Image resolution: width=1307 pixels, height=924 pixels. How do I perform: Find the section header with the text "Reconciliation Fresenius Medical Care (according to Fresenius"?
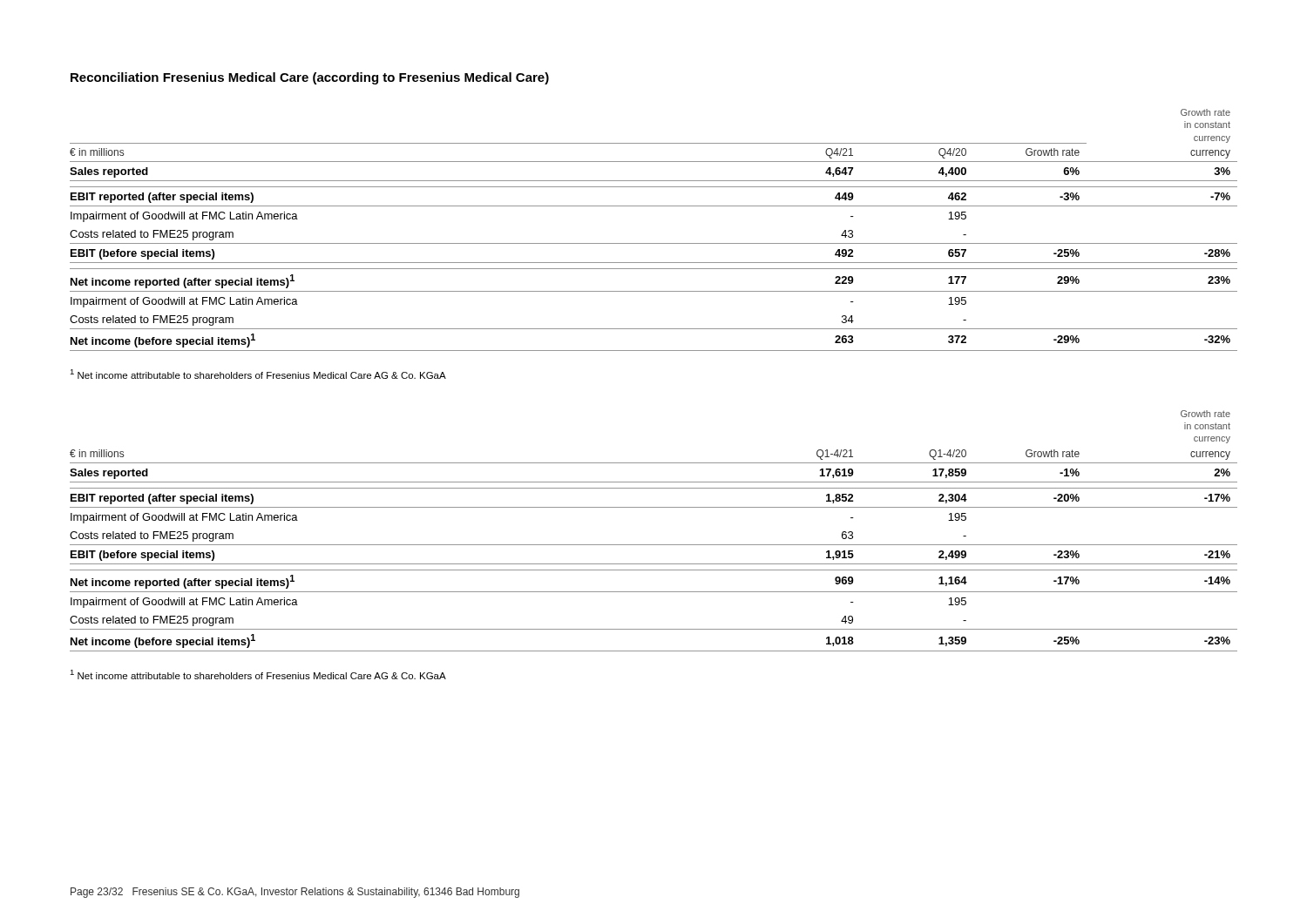pyautogui.click(x=309, y=77)
